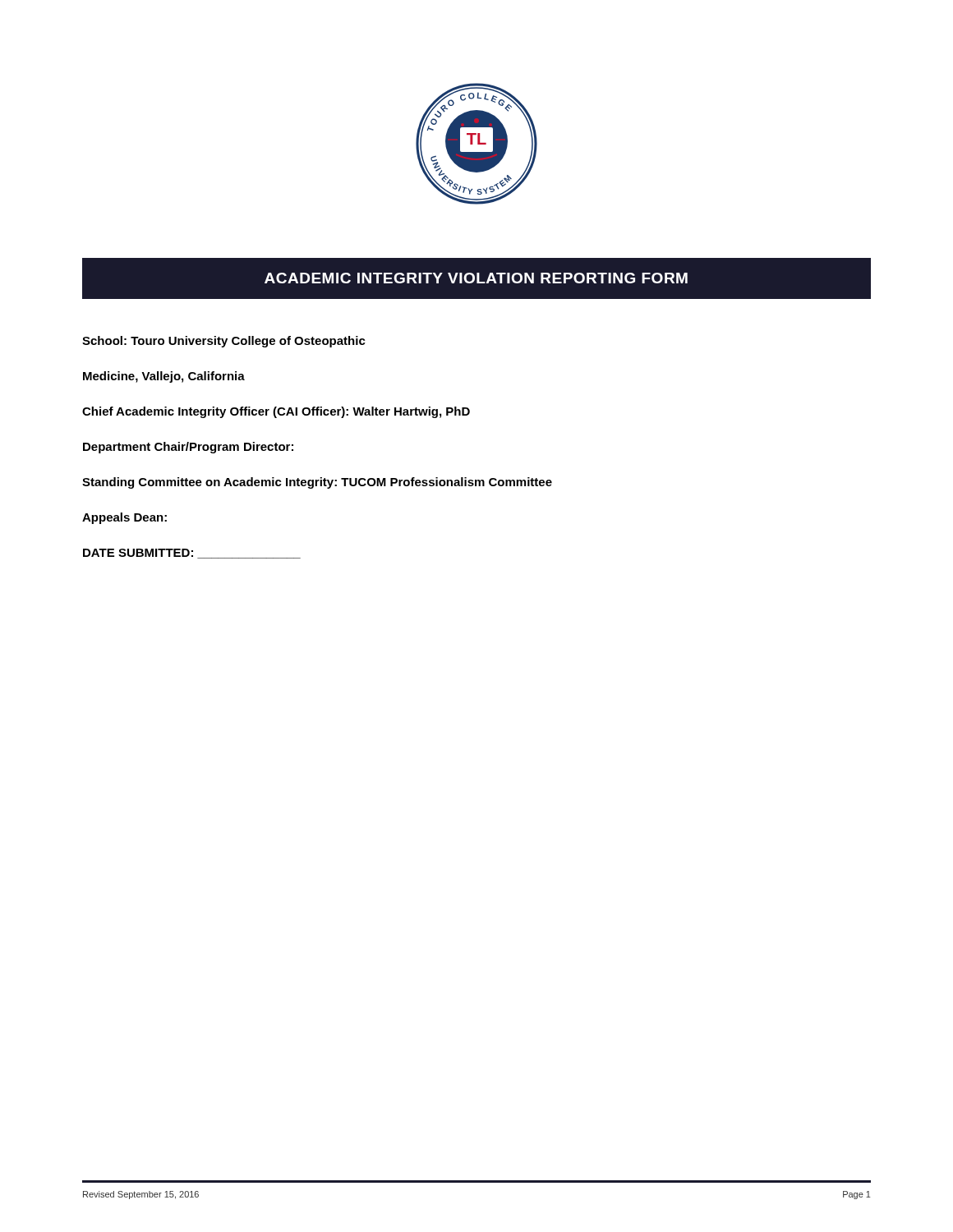The height and width of the screenshot is (1232, 953).
Task: Select the text with the text "Medicine, Vallejo, California"
Action: click(164, 377)
